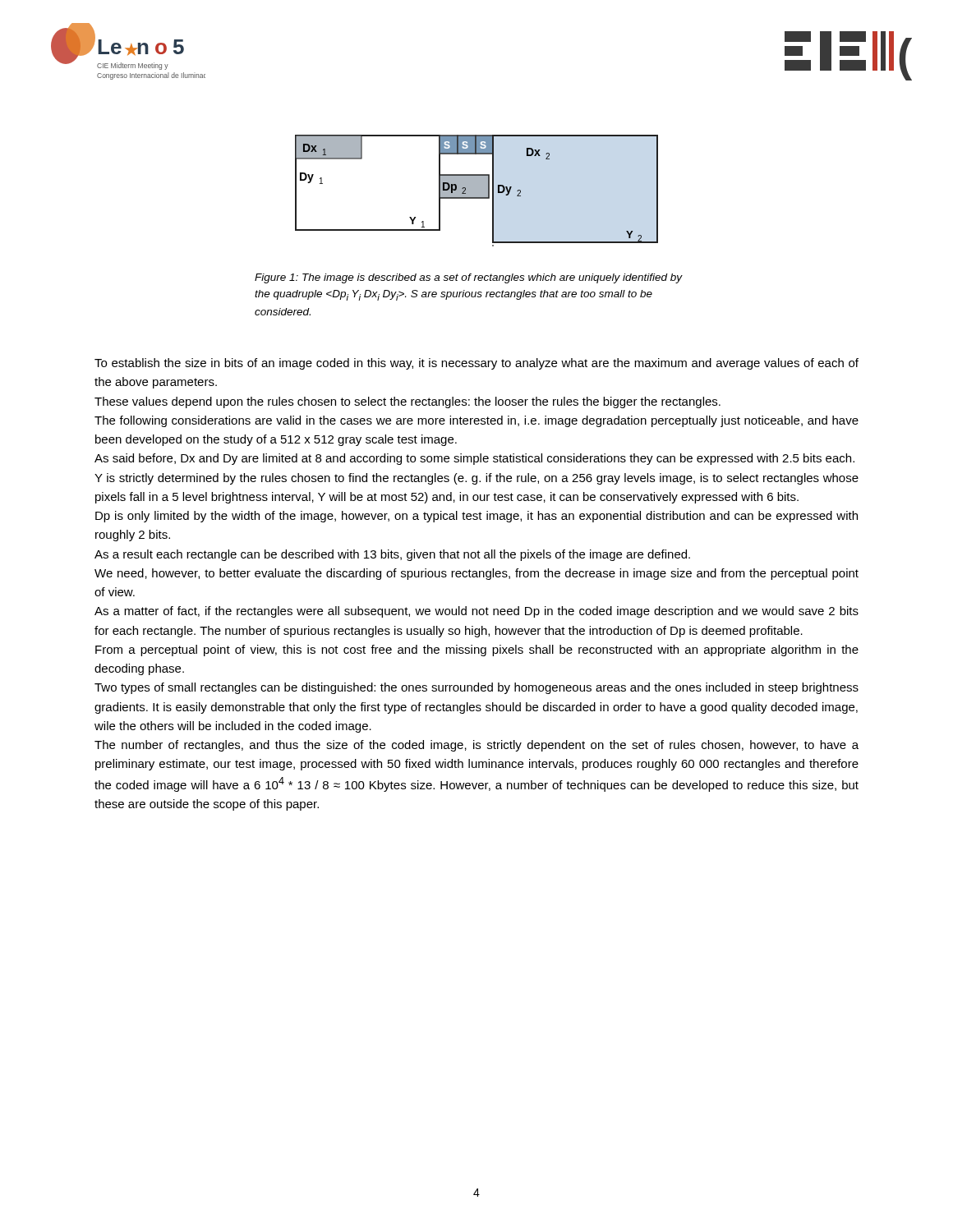Locate the passage starting "Y is strictly"
The image size is (953, 1232).
[x=476, y=487]
